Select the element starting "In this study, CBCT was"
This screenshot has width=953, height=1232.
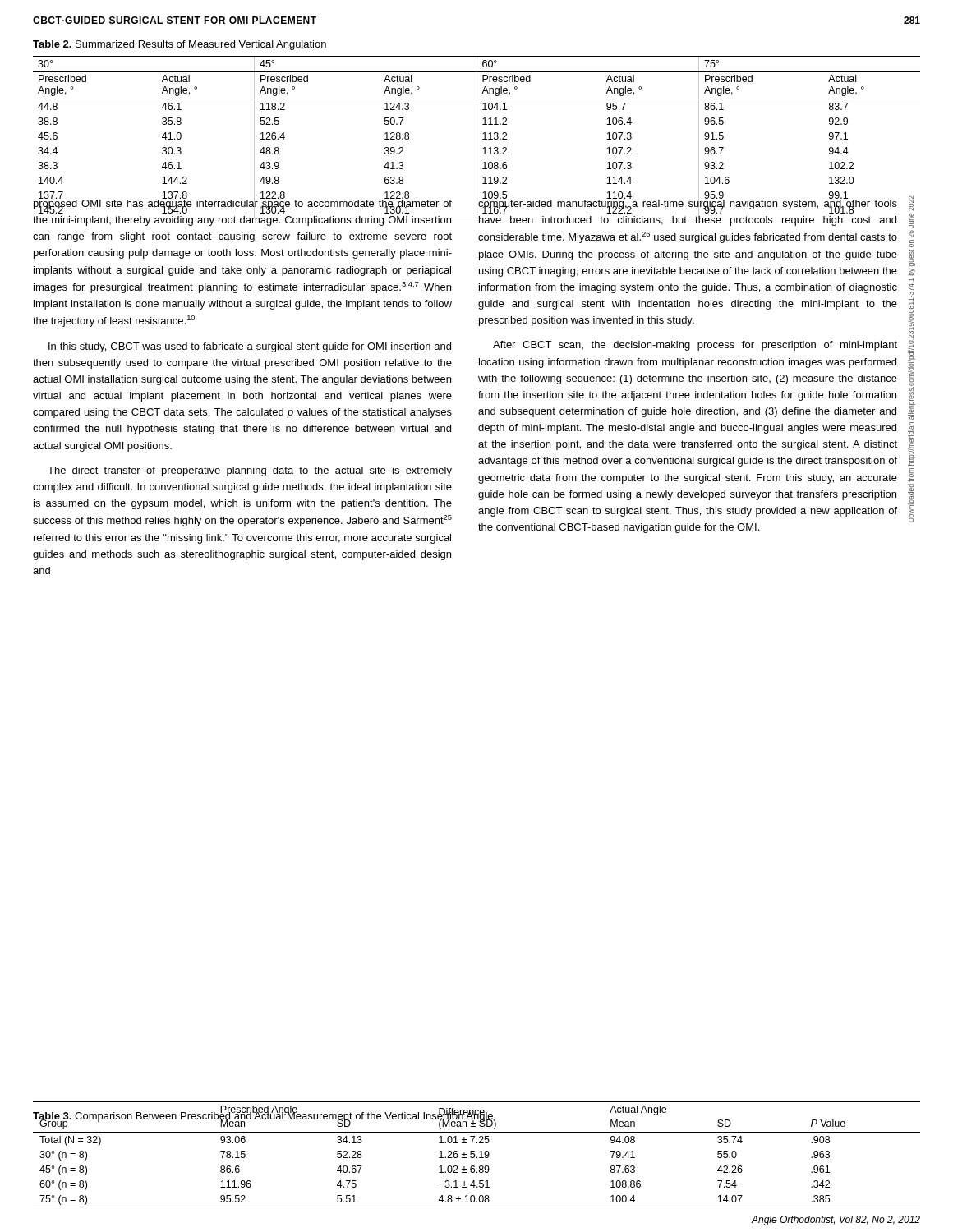[242, 396]
